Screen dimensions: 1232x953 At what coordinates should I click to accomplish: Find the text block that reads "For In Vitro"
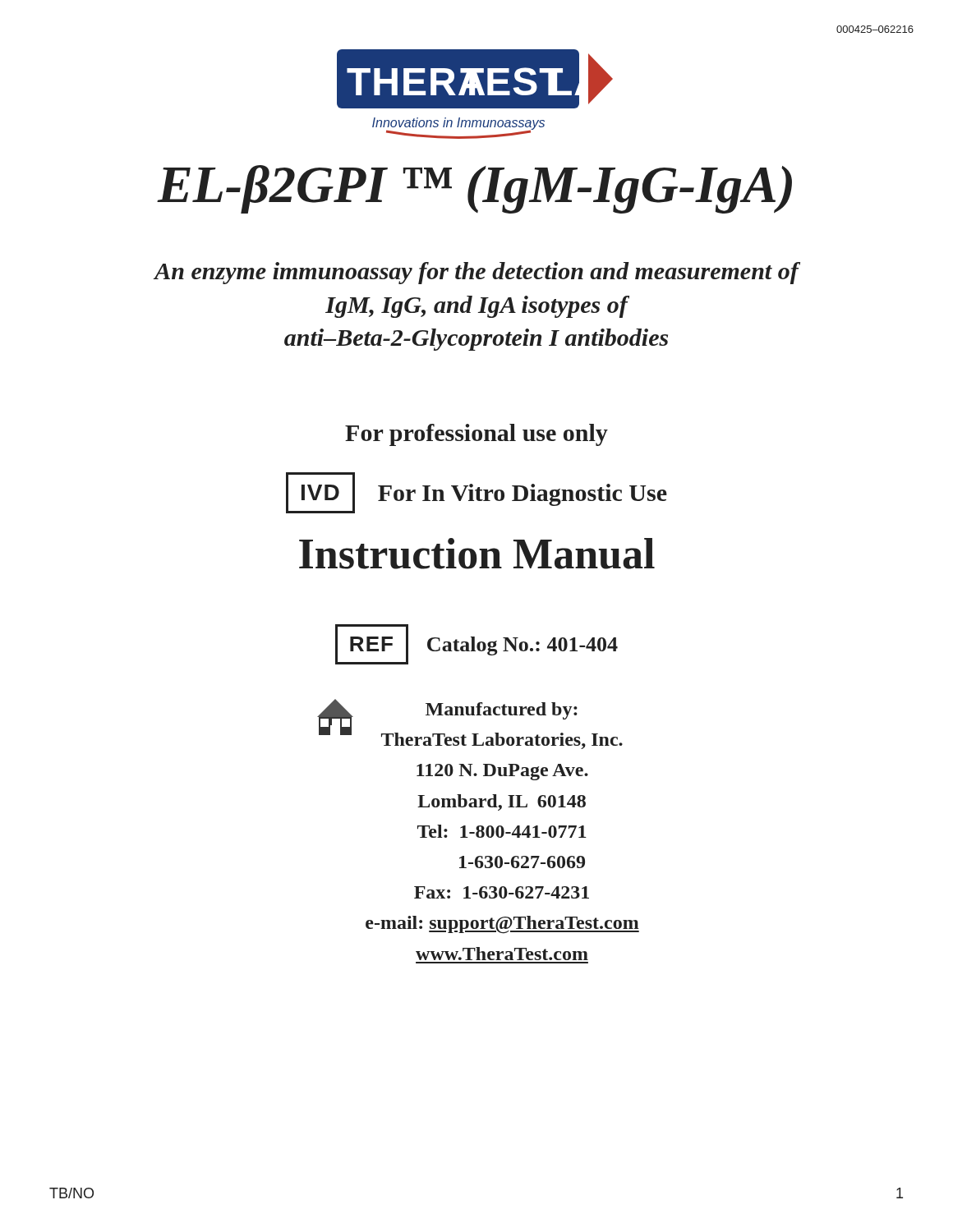coord(522,492)
